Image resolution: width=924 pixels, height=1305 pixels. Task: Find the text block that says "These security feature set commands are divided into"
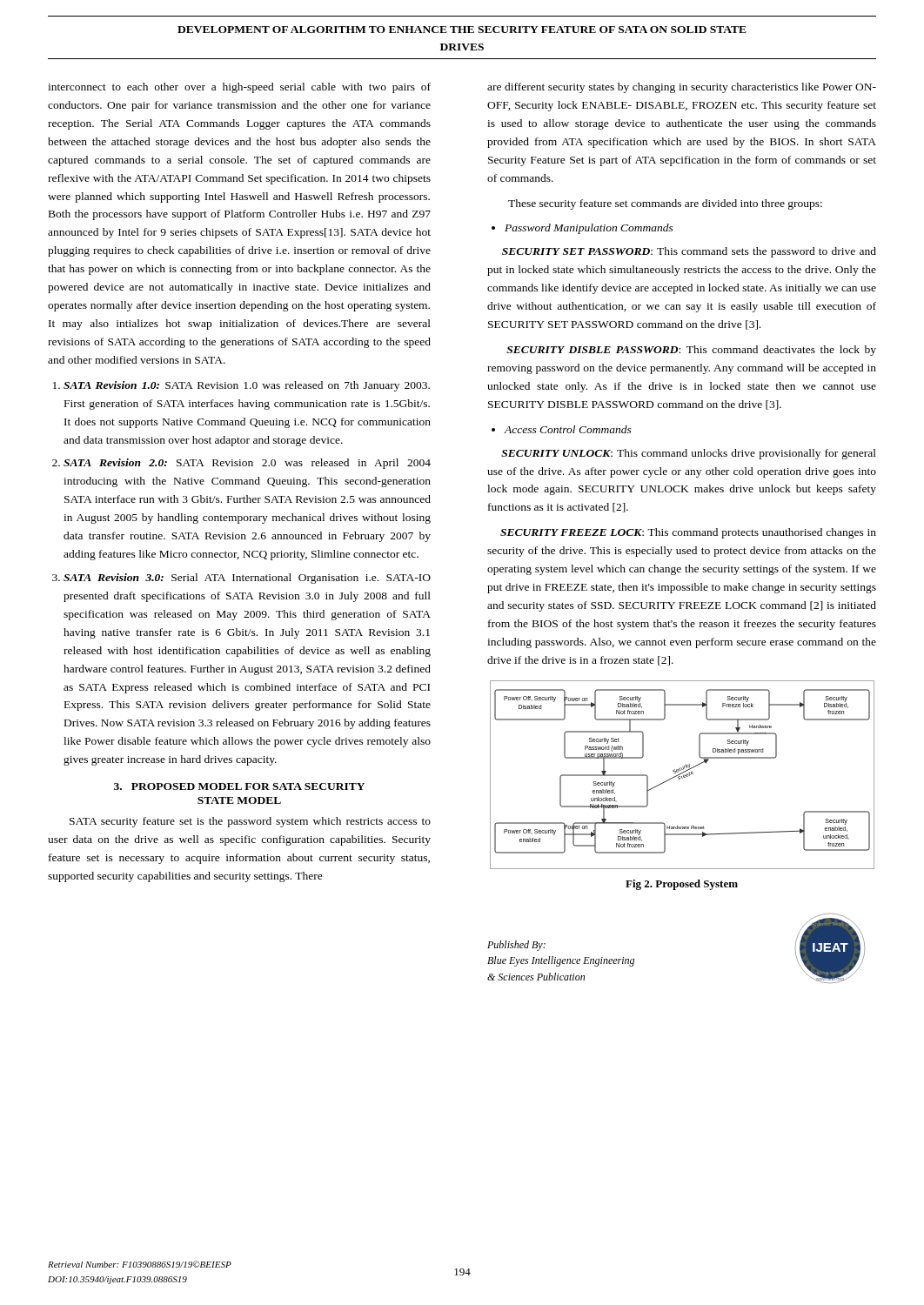click(x=666, y=203)
